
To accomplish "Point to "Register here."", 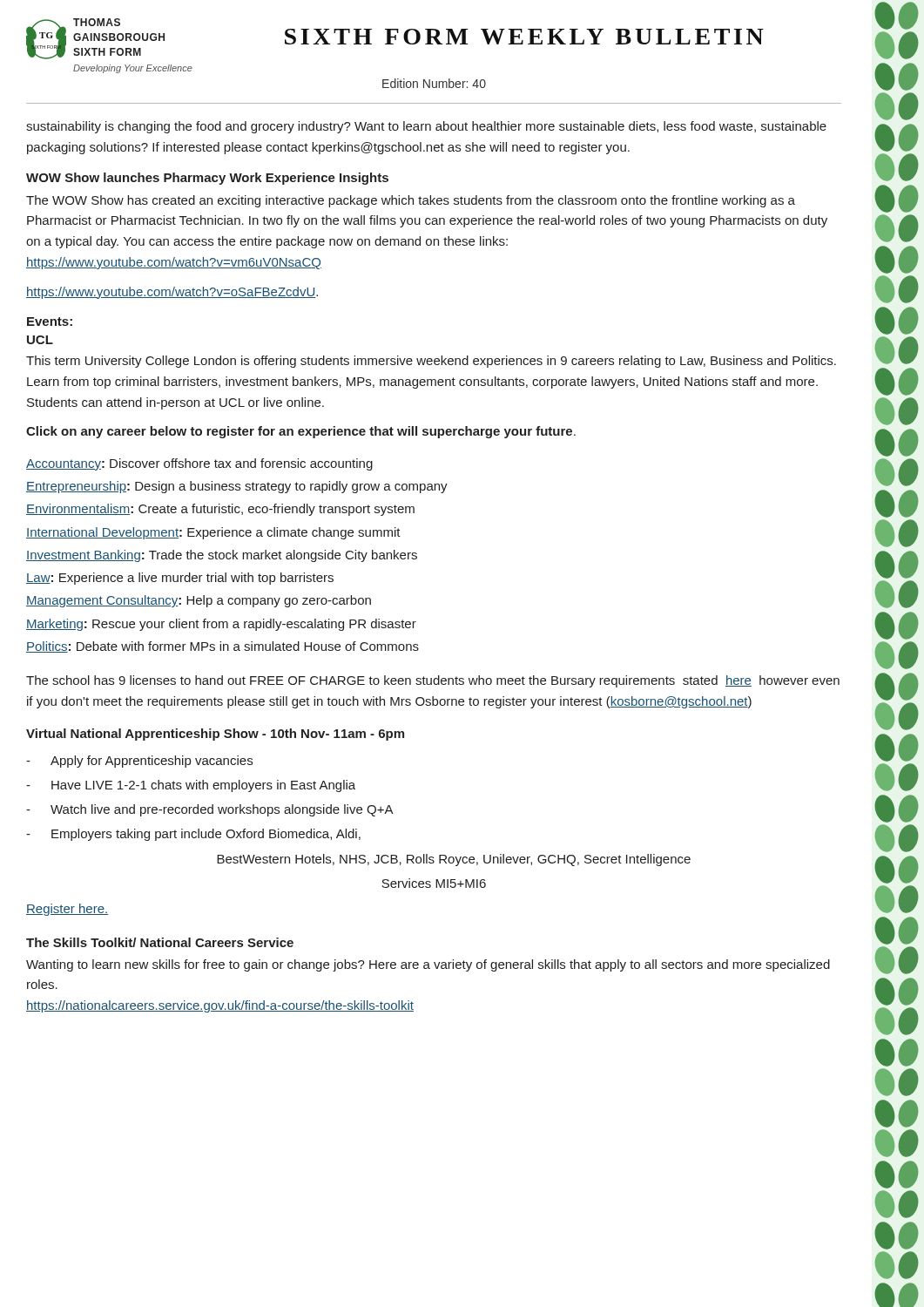I will (67, 908).
